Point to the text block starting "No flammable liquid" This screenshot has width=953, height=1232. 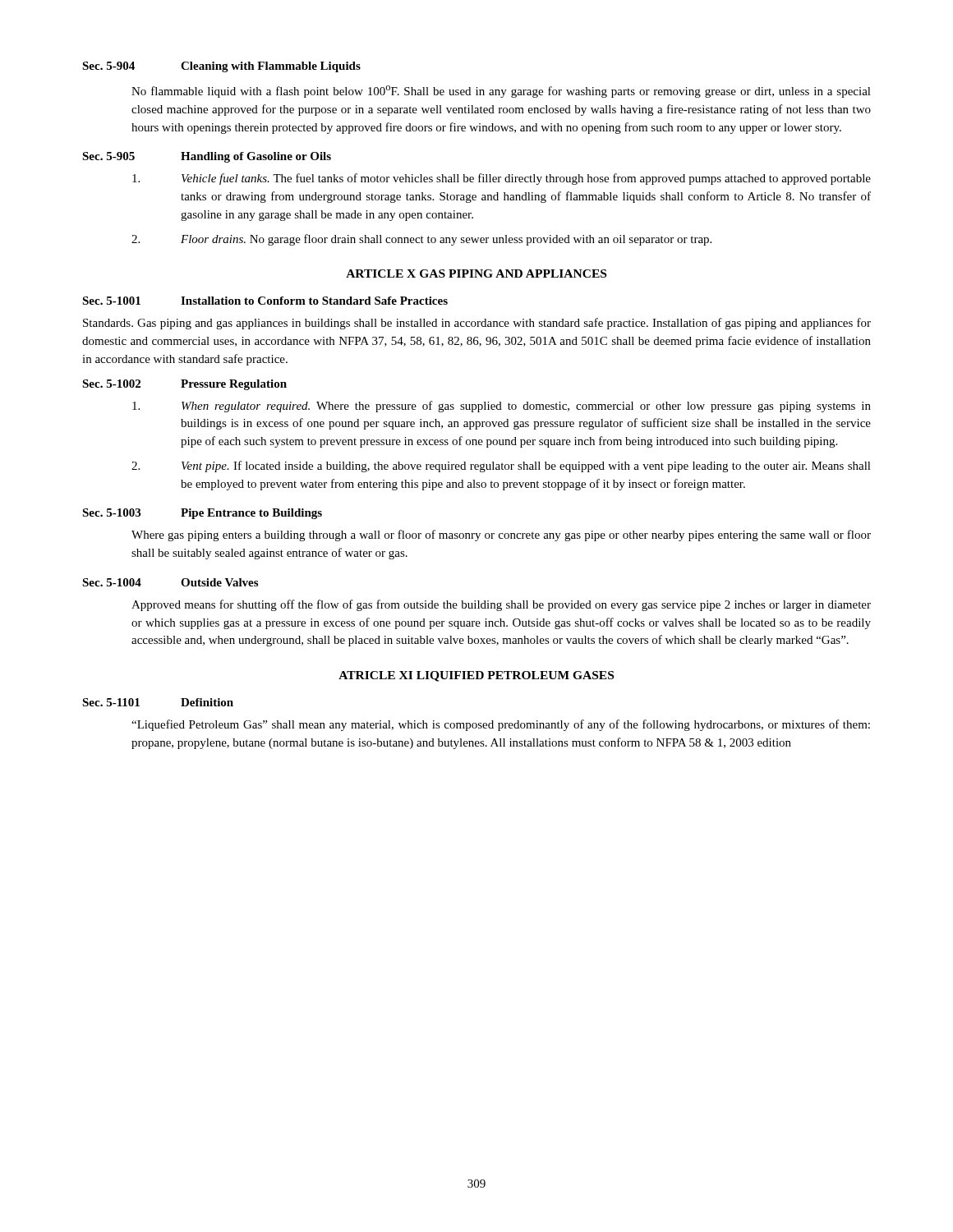pos(501,107)
